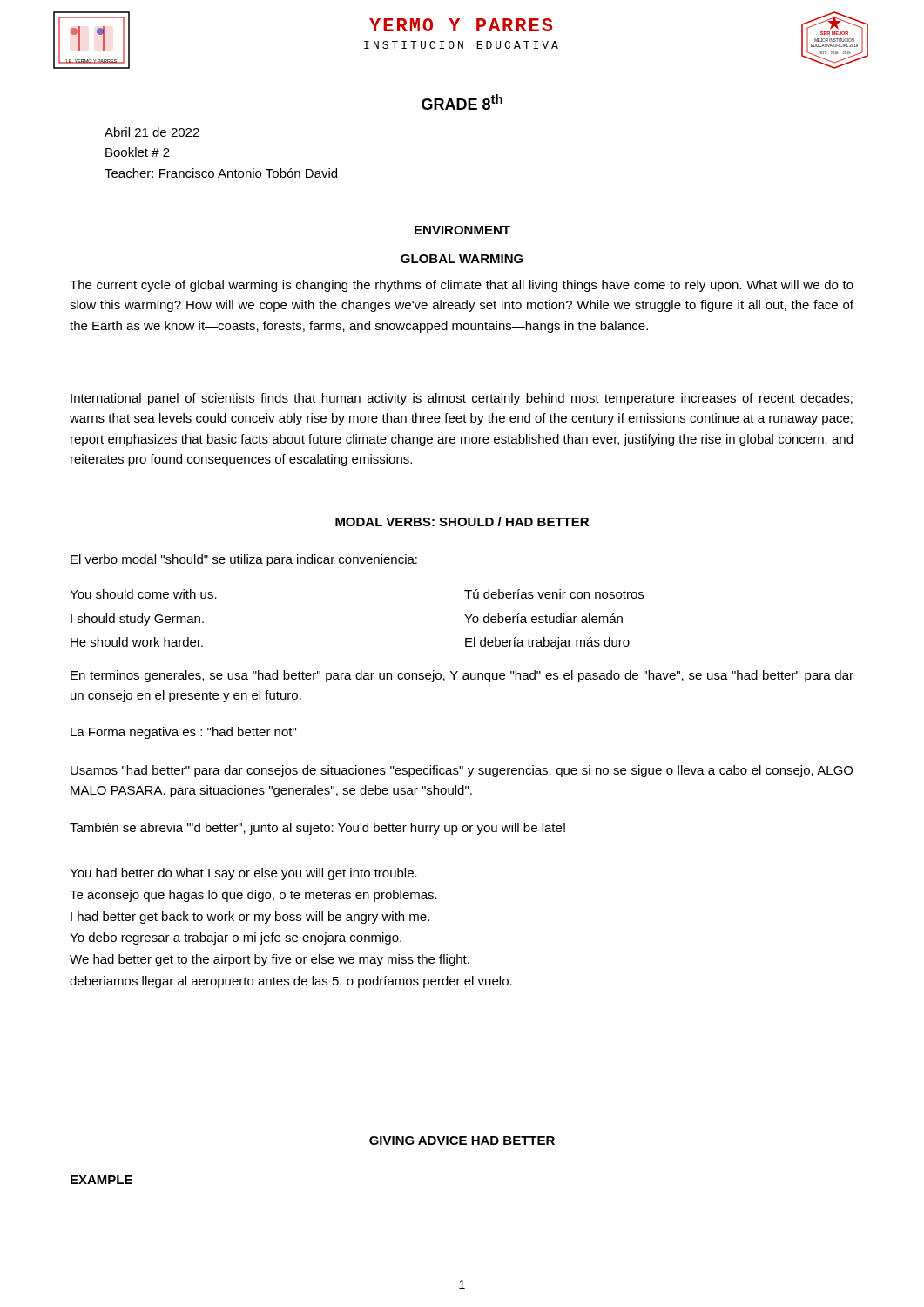
Task: Find the text block containing "Abril 21 de 2022"
Action: pyautogui.click(x=152, y=132)
